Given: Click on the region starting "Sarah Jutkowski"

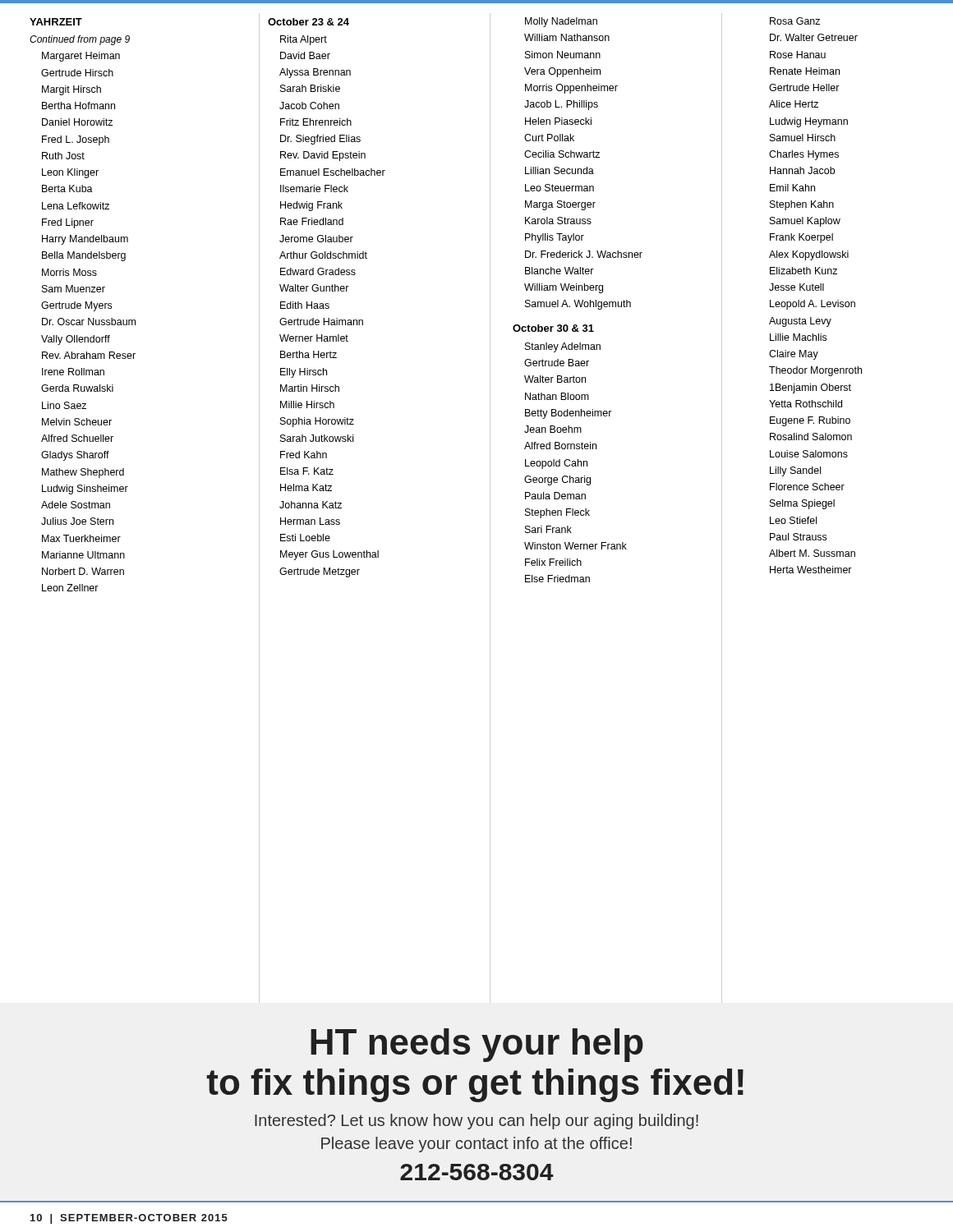Looking at the screenshot, I should point(313,438).
